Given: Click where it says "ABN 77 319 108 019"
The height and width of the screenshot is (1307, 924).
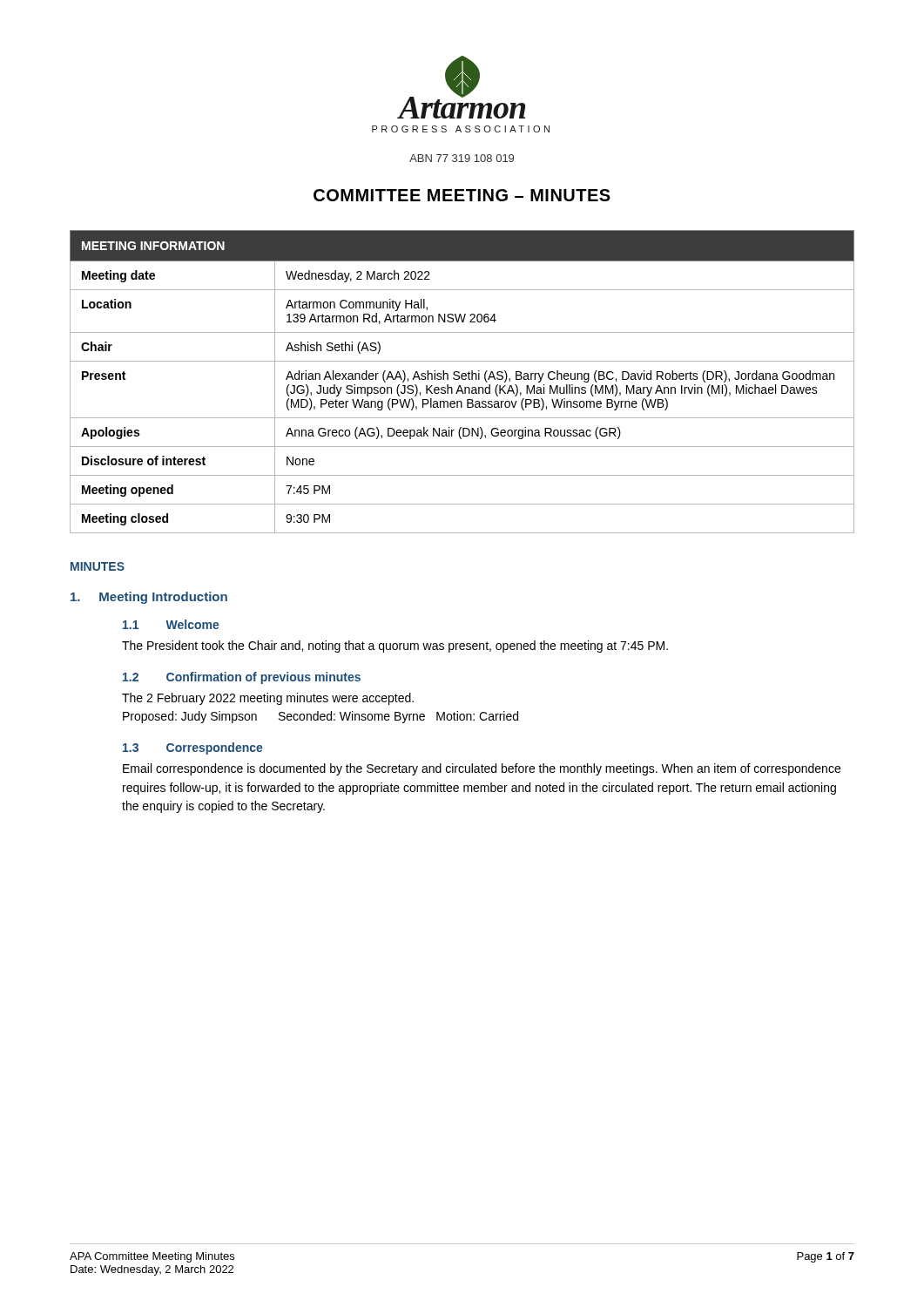Looking at the screenshot, I should [462, 158].
